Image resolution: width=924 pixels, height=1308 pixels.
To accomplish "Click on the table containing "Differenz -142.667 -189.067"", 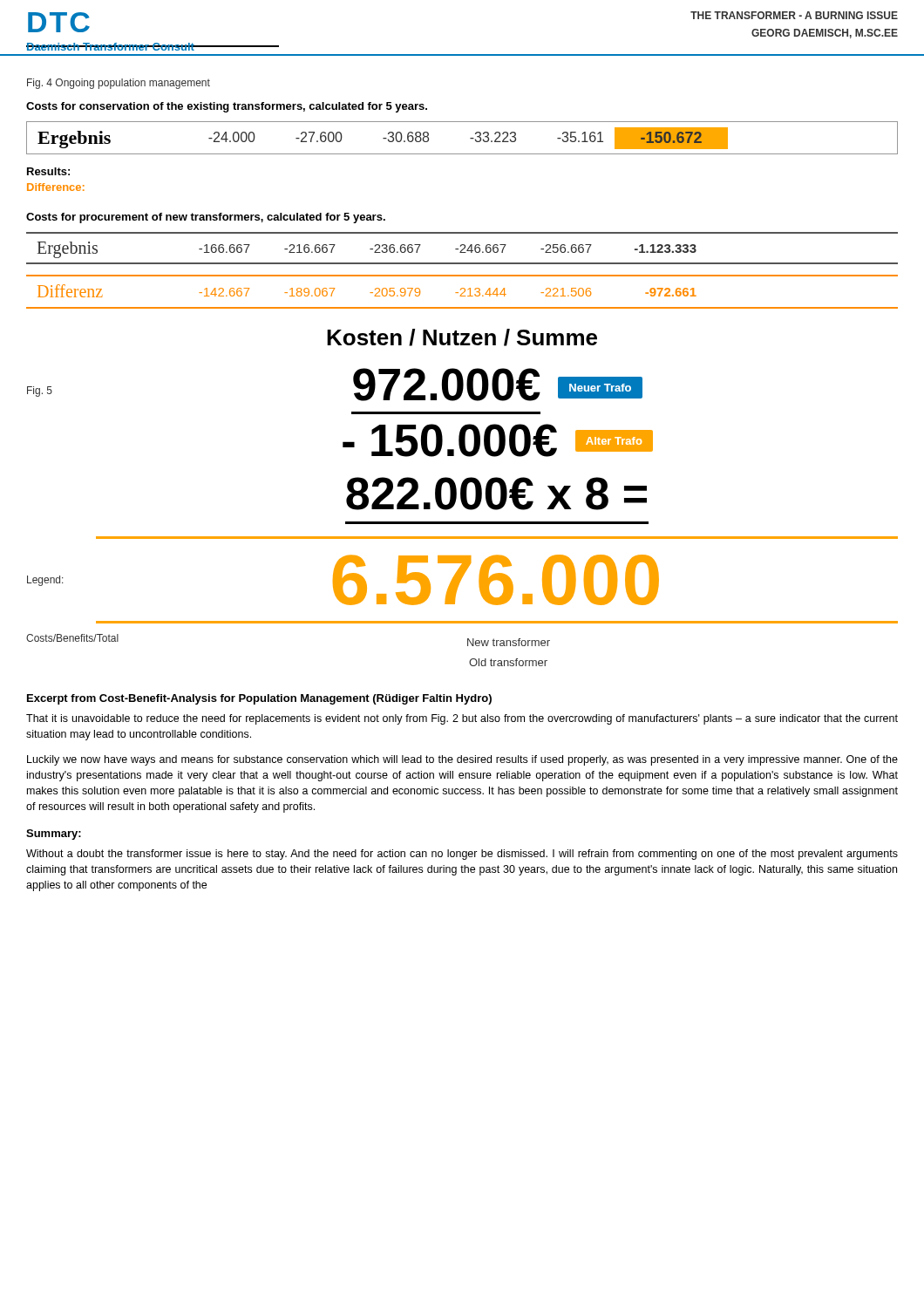I will point(462,292).
